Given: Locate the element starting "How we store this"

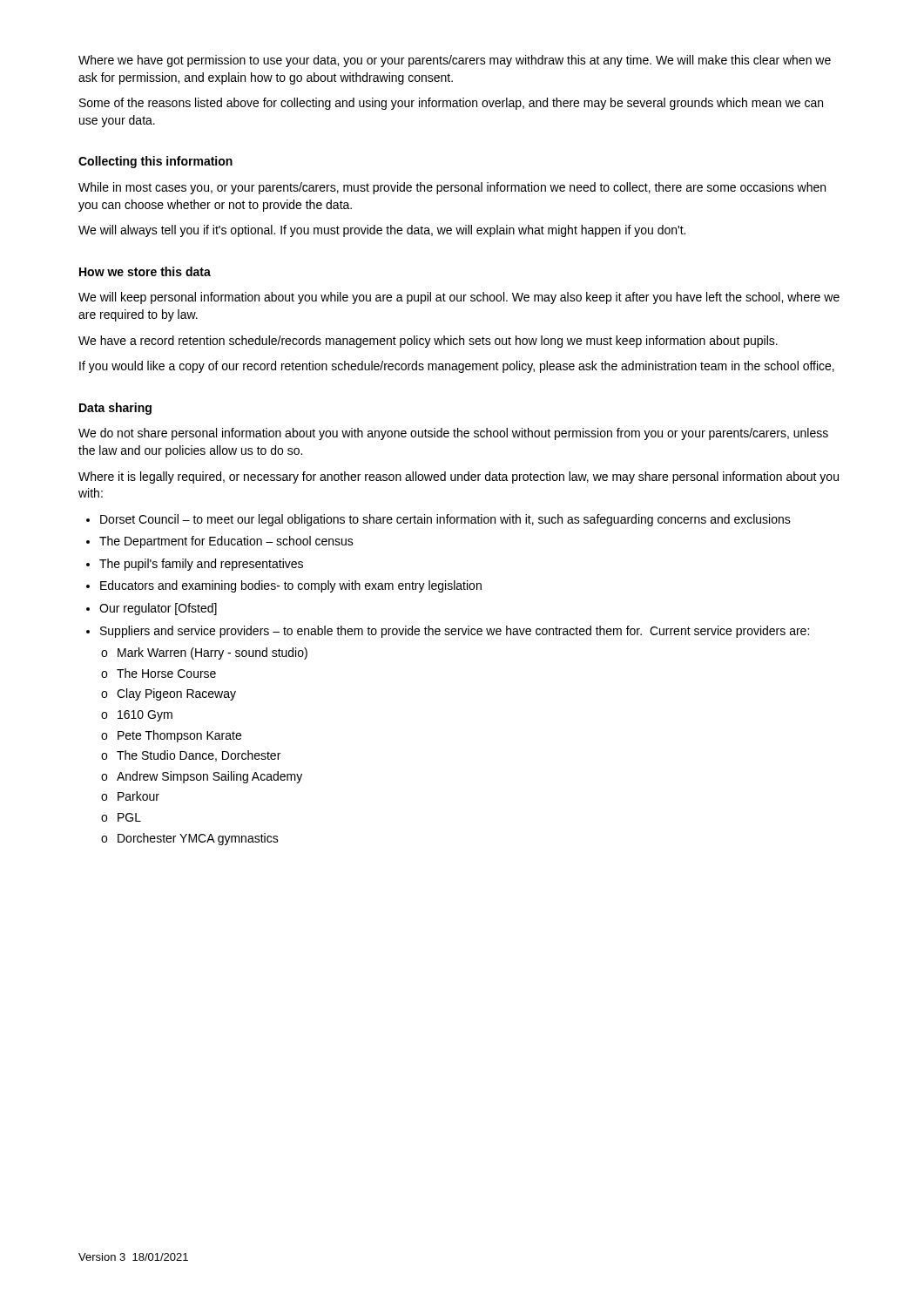Looking at the screenshot, I should pyautogui.click(x=145, y=271).
